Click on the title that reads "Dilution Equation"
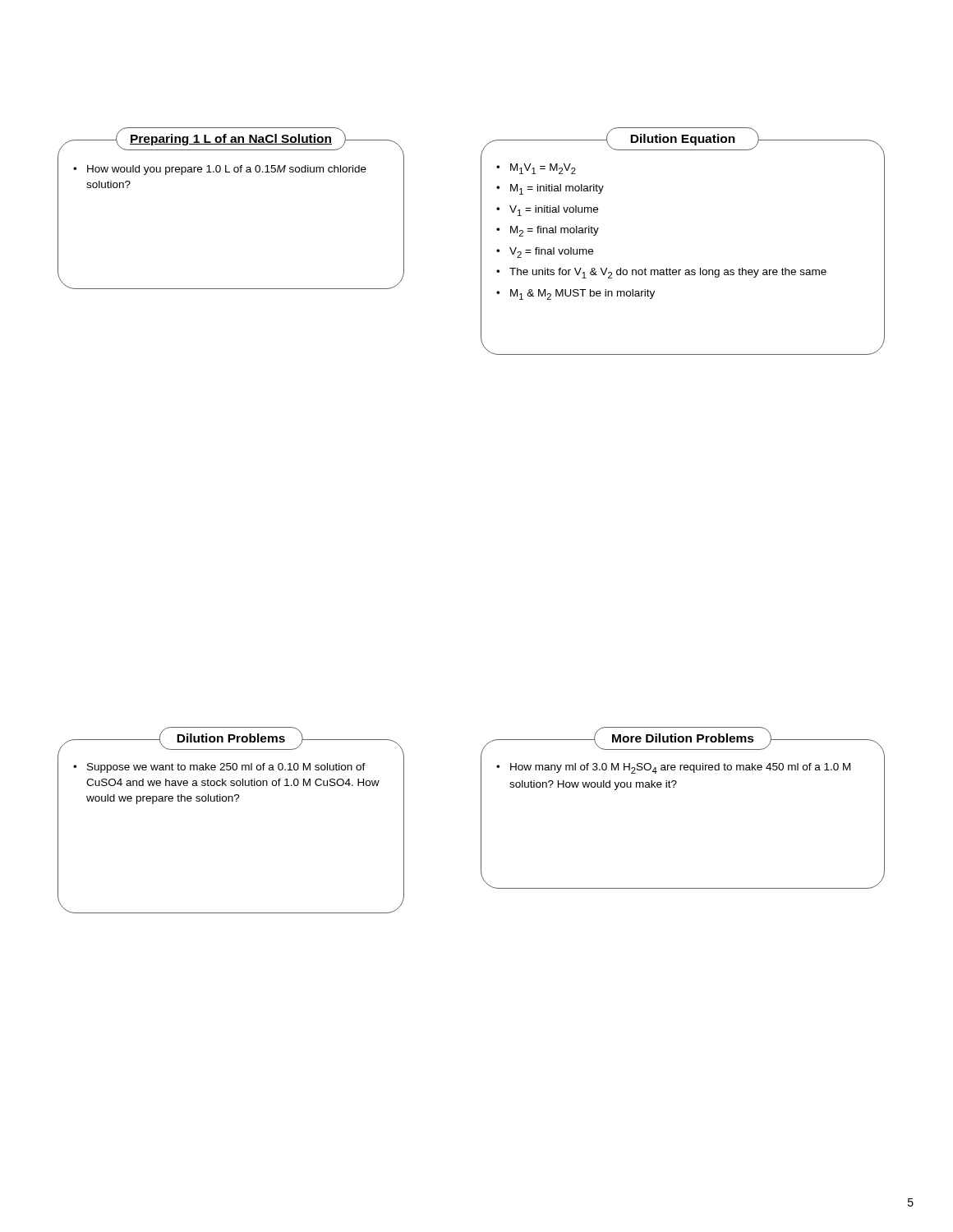953x1232 pixels. click(x=683, y=138)
